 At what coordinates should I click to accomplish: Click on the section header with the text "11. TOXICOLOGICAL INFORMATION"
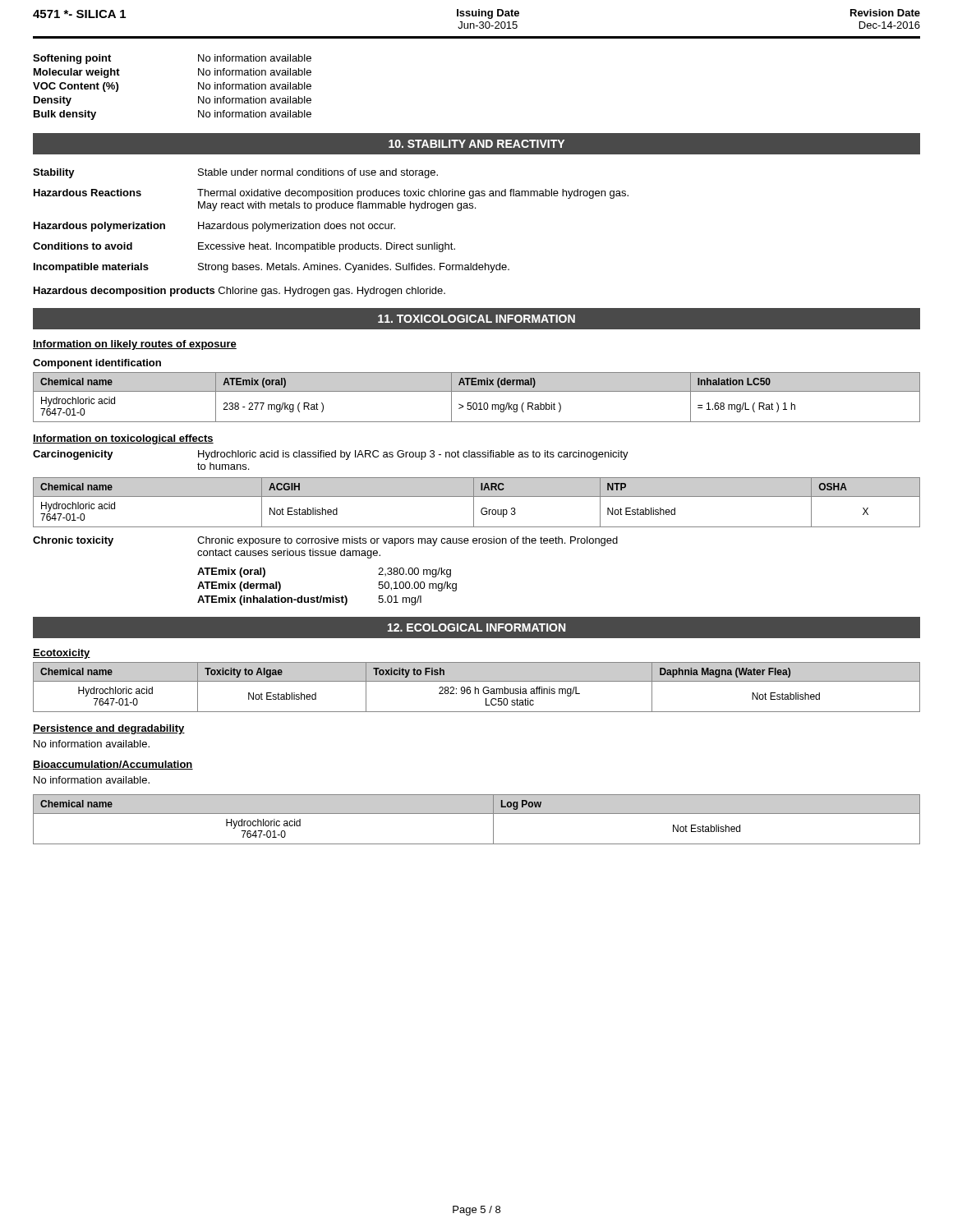(x=476, y=319)
